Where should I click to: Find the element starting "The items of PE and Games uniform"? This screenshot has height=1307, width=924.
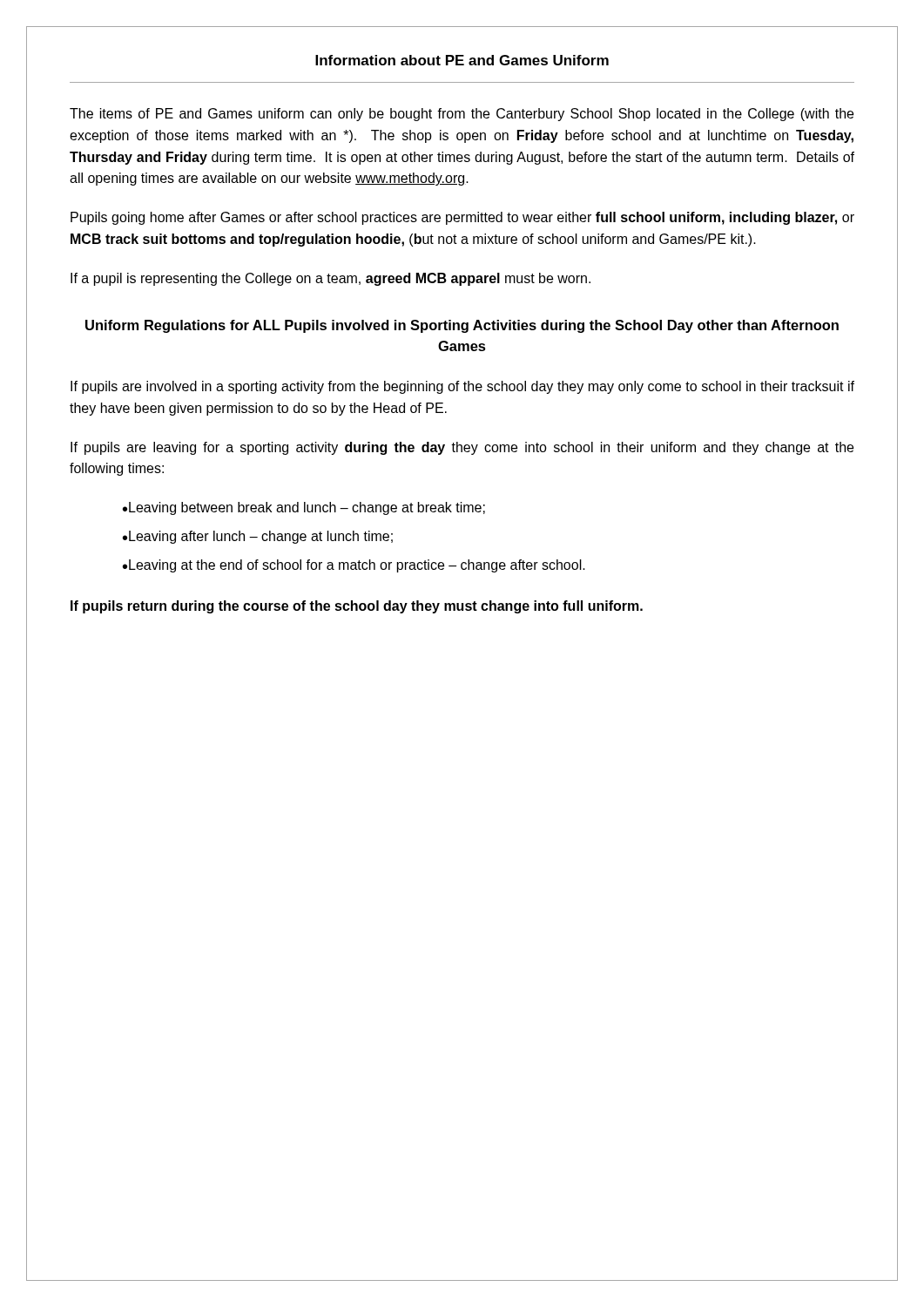click(x=462, y=146)
